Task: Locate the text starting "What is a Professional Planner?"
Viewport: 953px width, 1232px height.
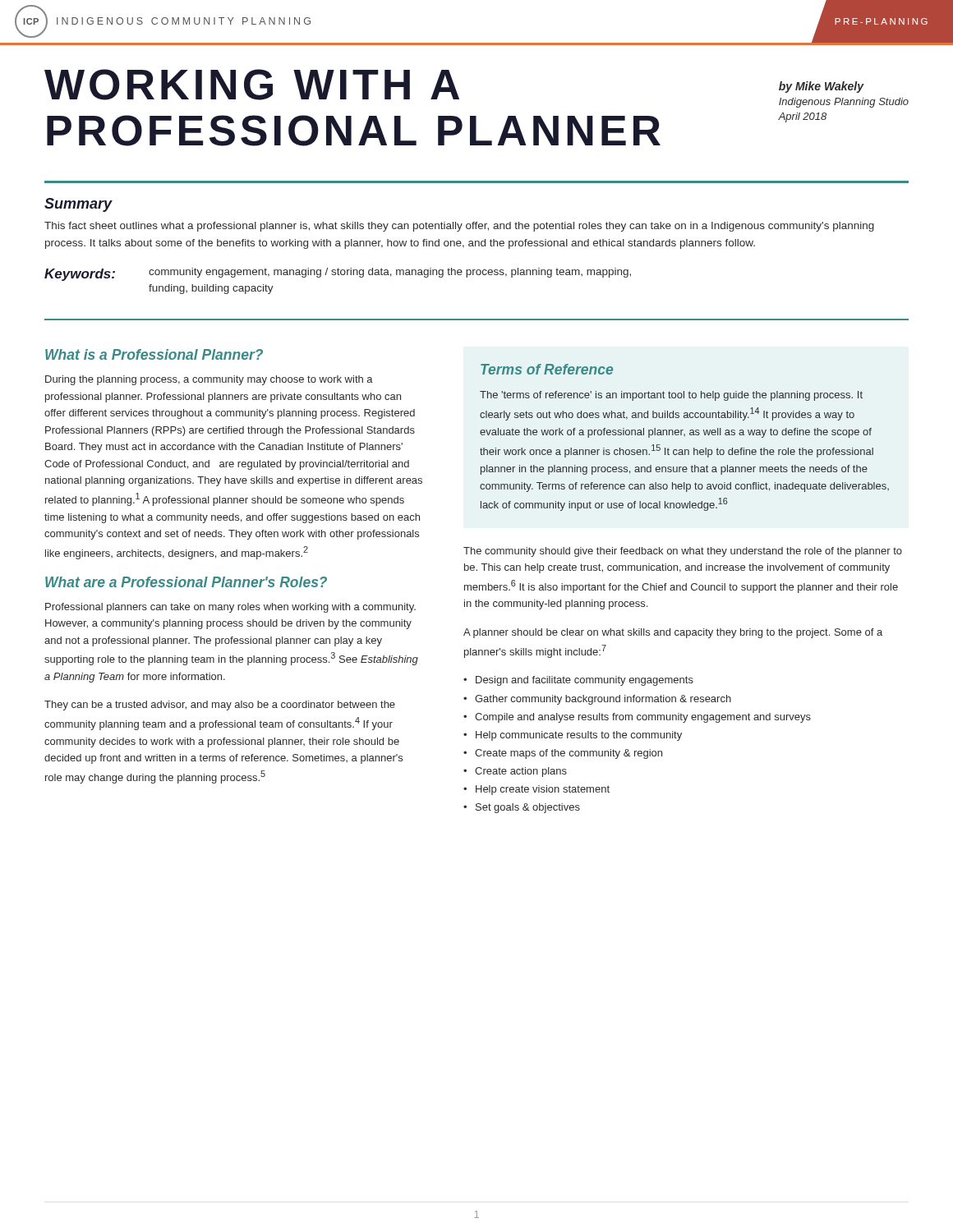Action: click(x=154, y=355)
